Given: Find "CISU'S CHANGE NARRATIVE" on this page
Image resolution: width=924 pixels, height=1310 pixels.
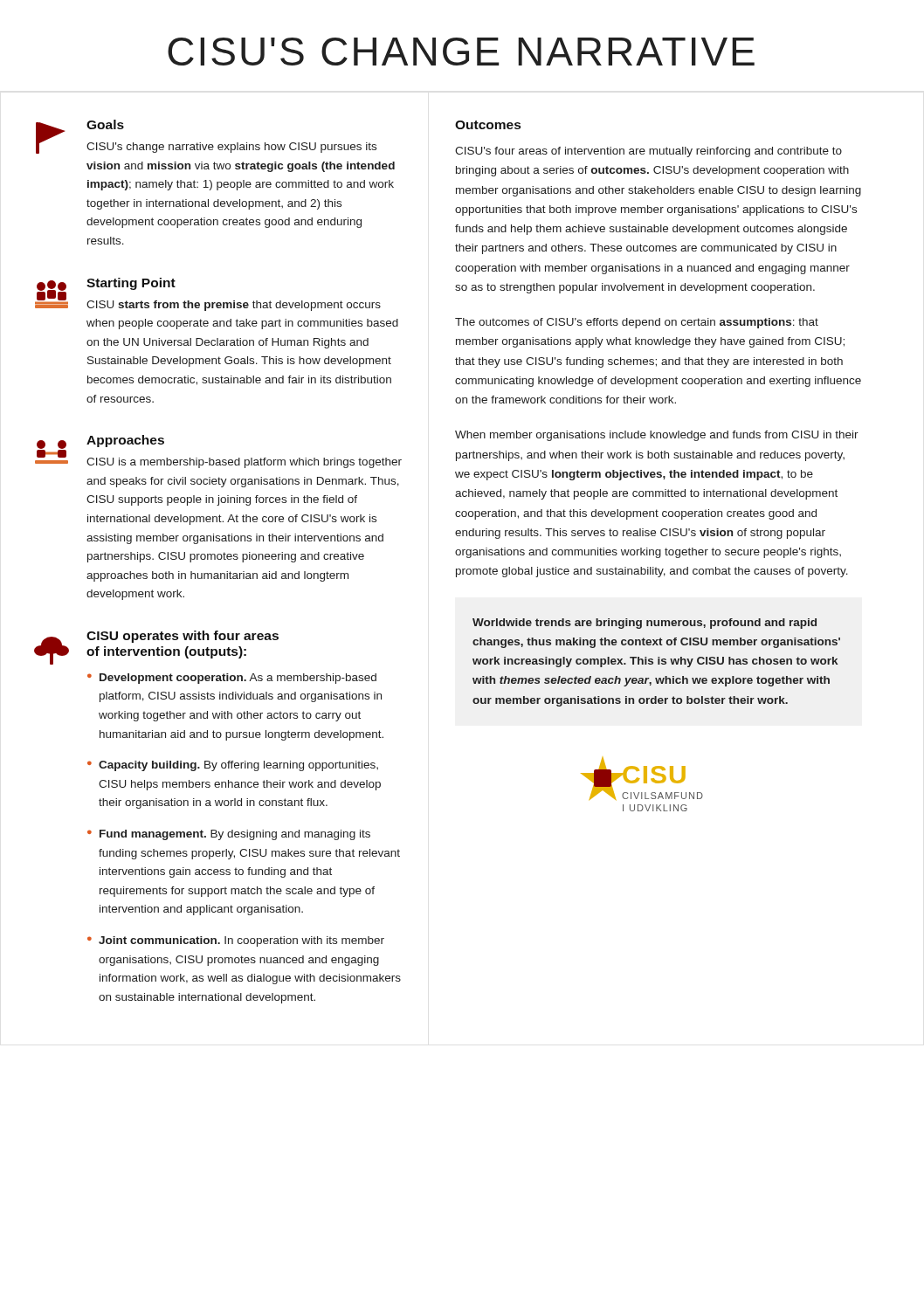Looking at the screenshot, I should 462,52.
